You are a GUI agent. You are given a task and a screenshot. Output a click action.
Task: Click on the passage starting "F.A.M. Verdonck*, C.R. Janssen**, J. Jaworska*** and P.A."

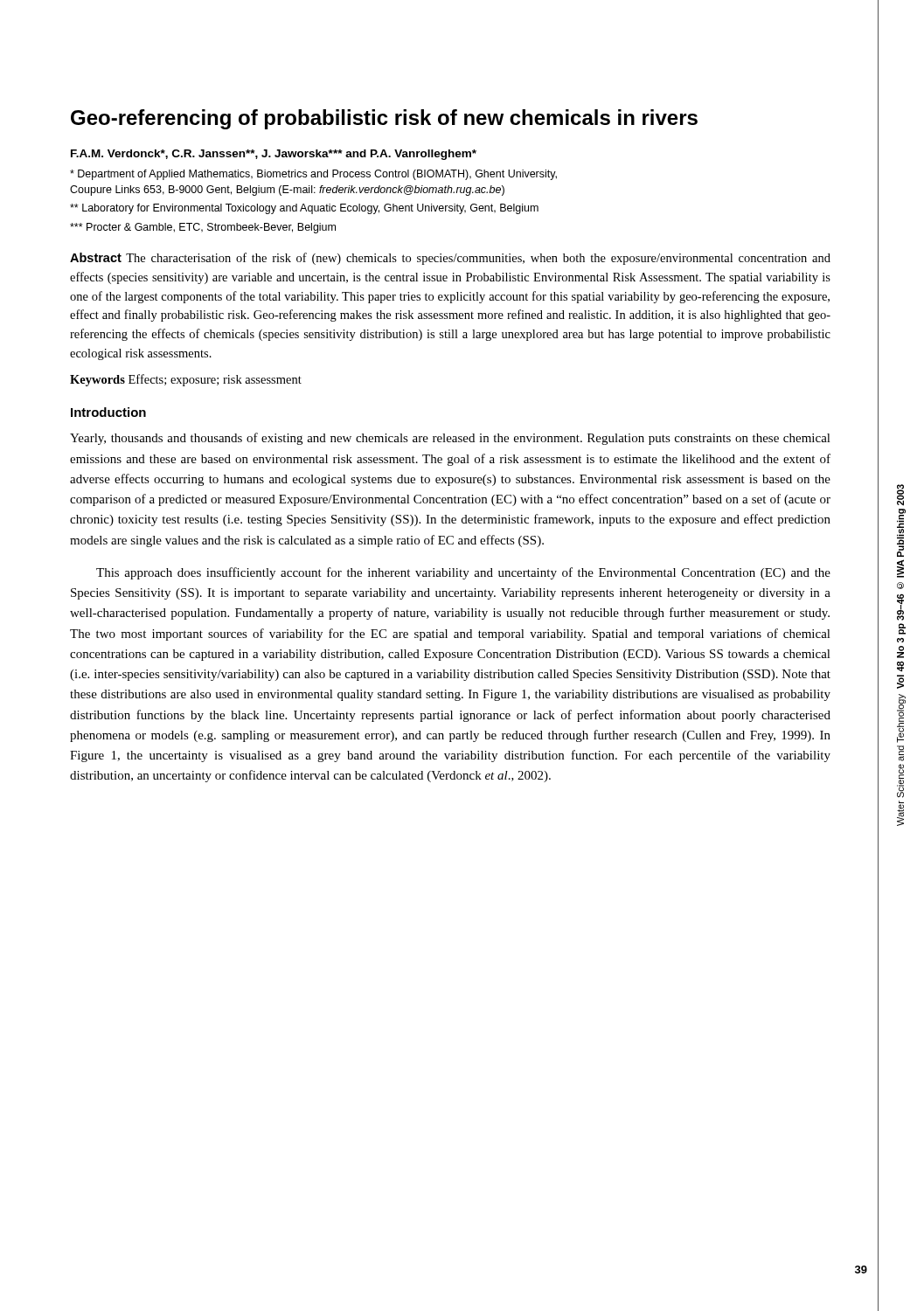tap(273, 153)
